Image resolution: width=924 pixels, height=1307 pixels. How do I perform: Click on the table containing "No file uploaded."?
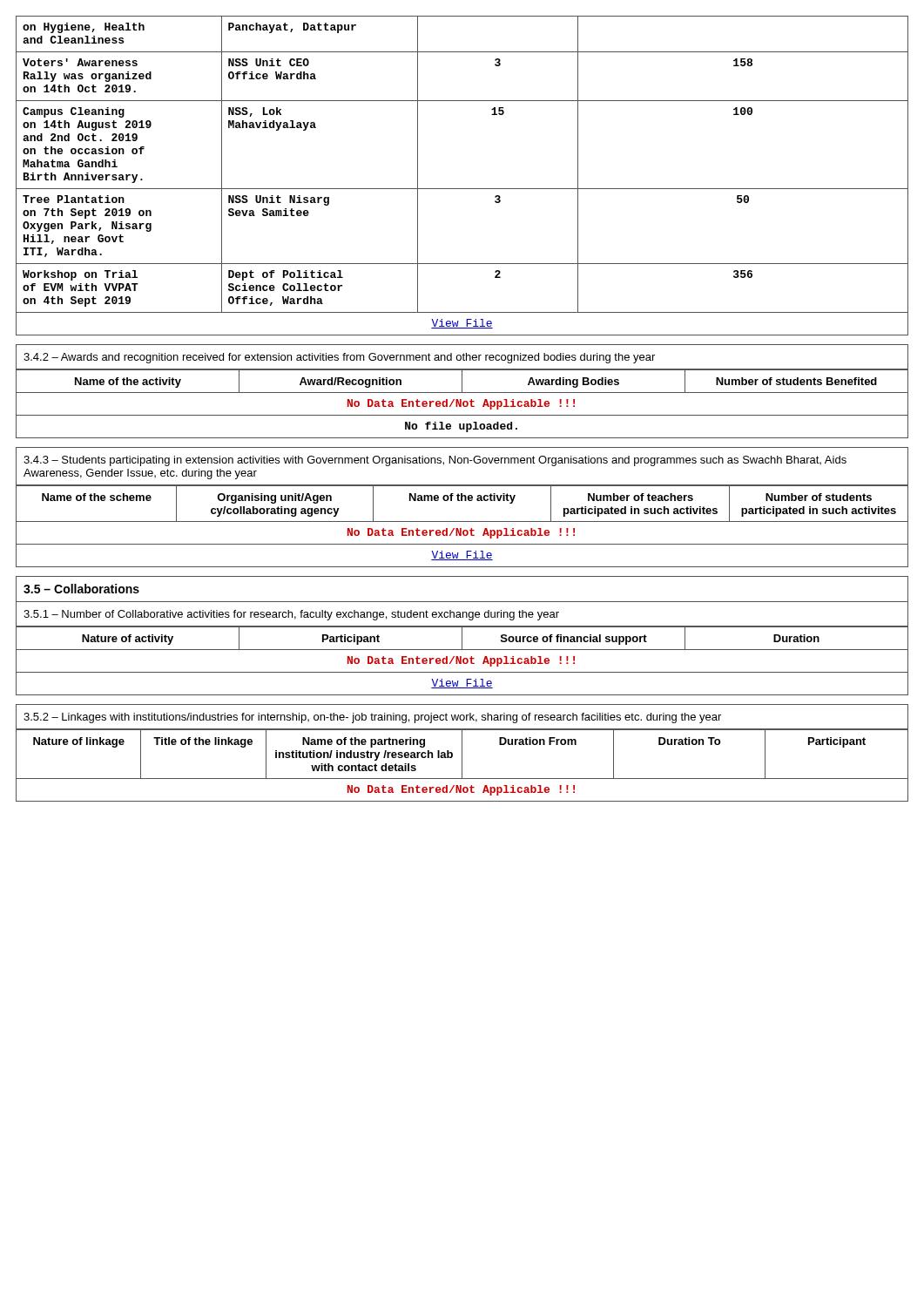click(462, 404)
